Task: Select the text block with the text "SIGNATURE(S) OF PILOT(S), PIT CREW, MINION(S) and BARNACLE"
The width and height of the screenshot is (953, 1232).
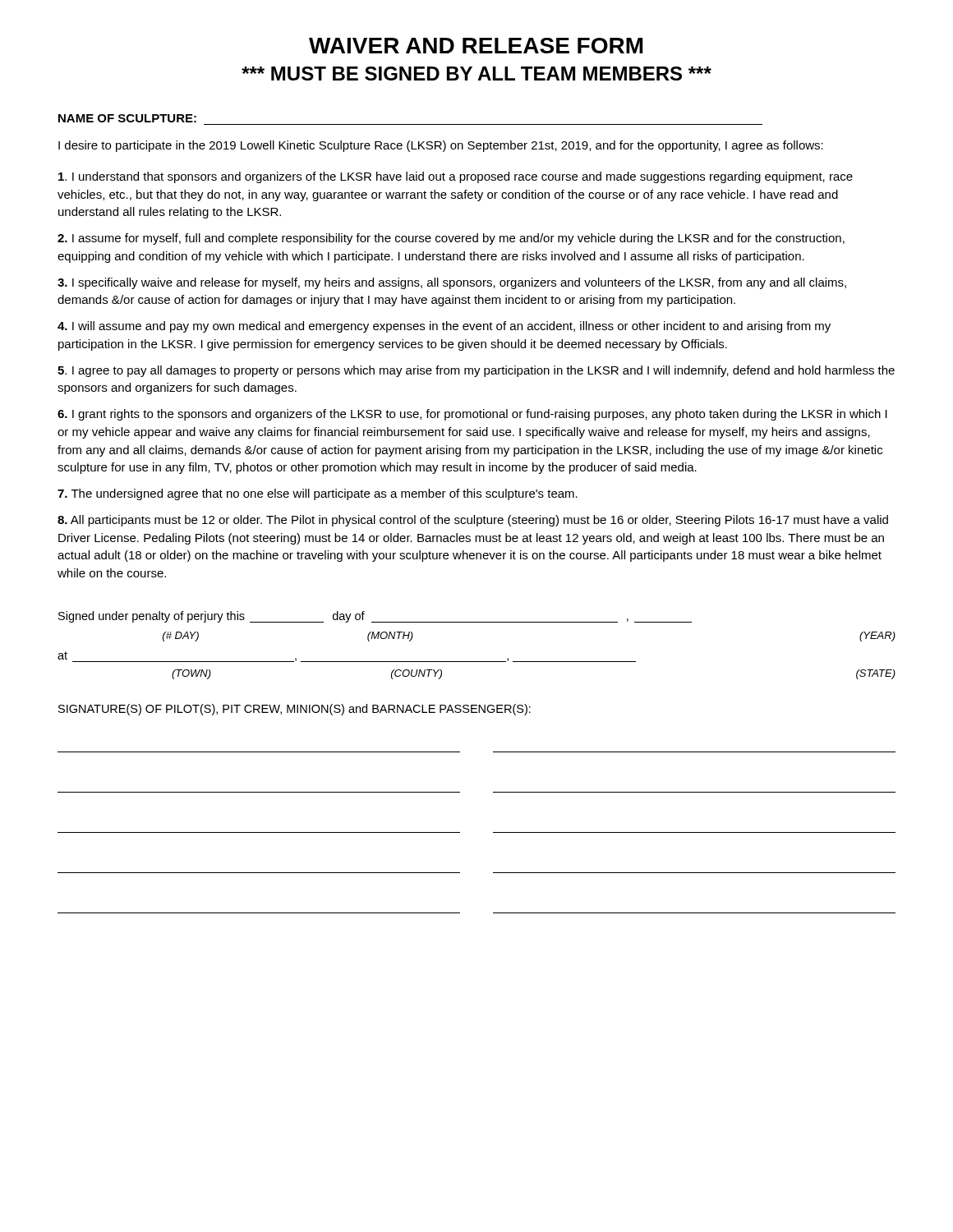Action: [x=295, y=710]
